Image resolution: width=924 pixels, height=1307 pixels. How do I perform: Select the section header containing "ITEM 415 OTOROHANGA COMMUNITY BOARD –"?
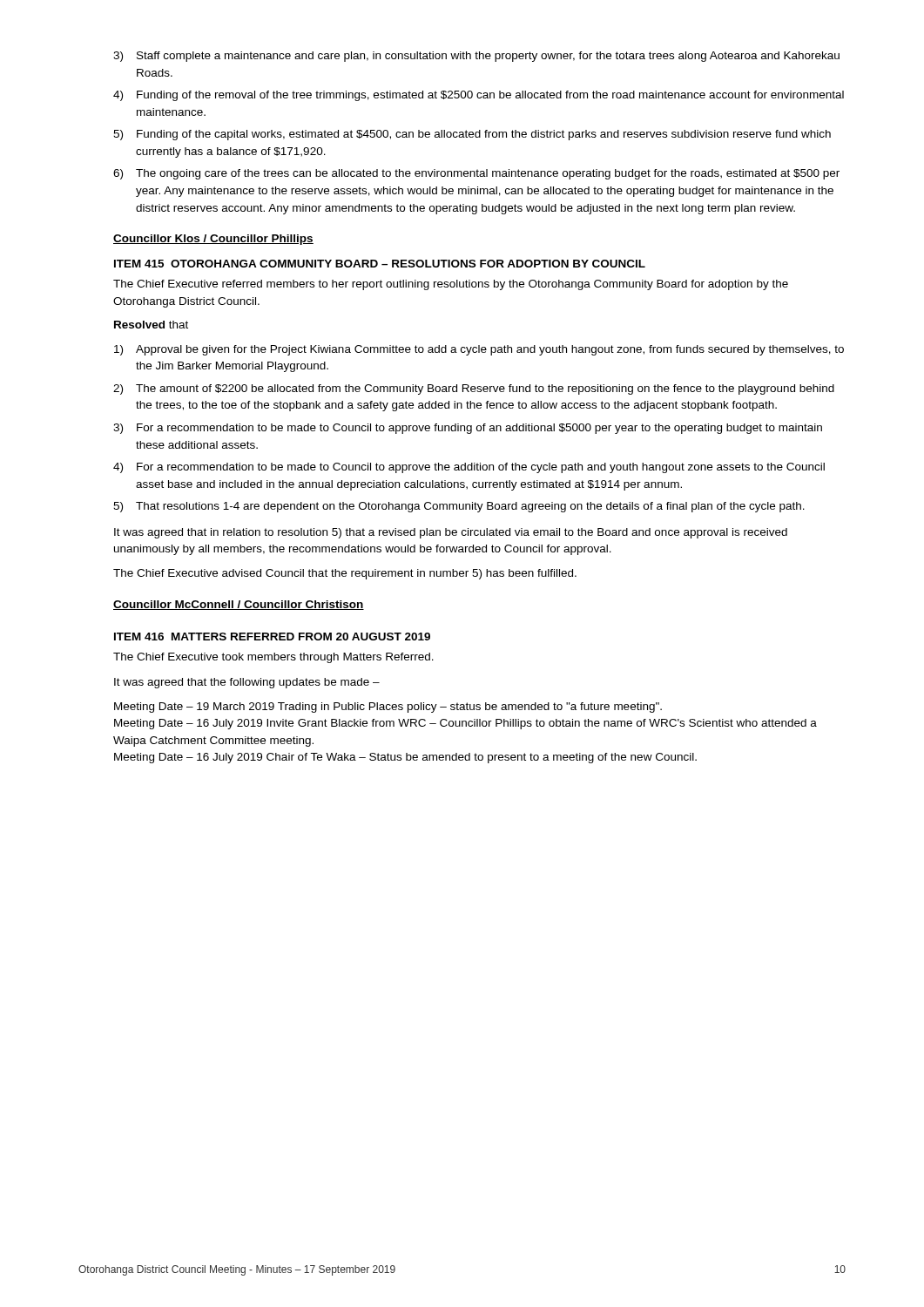point(379,264)
